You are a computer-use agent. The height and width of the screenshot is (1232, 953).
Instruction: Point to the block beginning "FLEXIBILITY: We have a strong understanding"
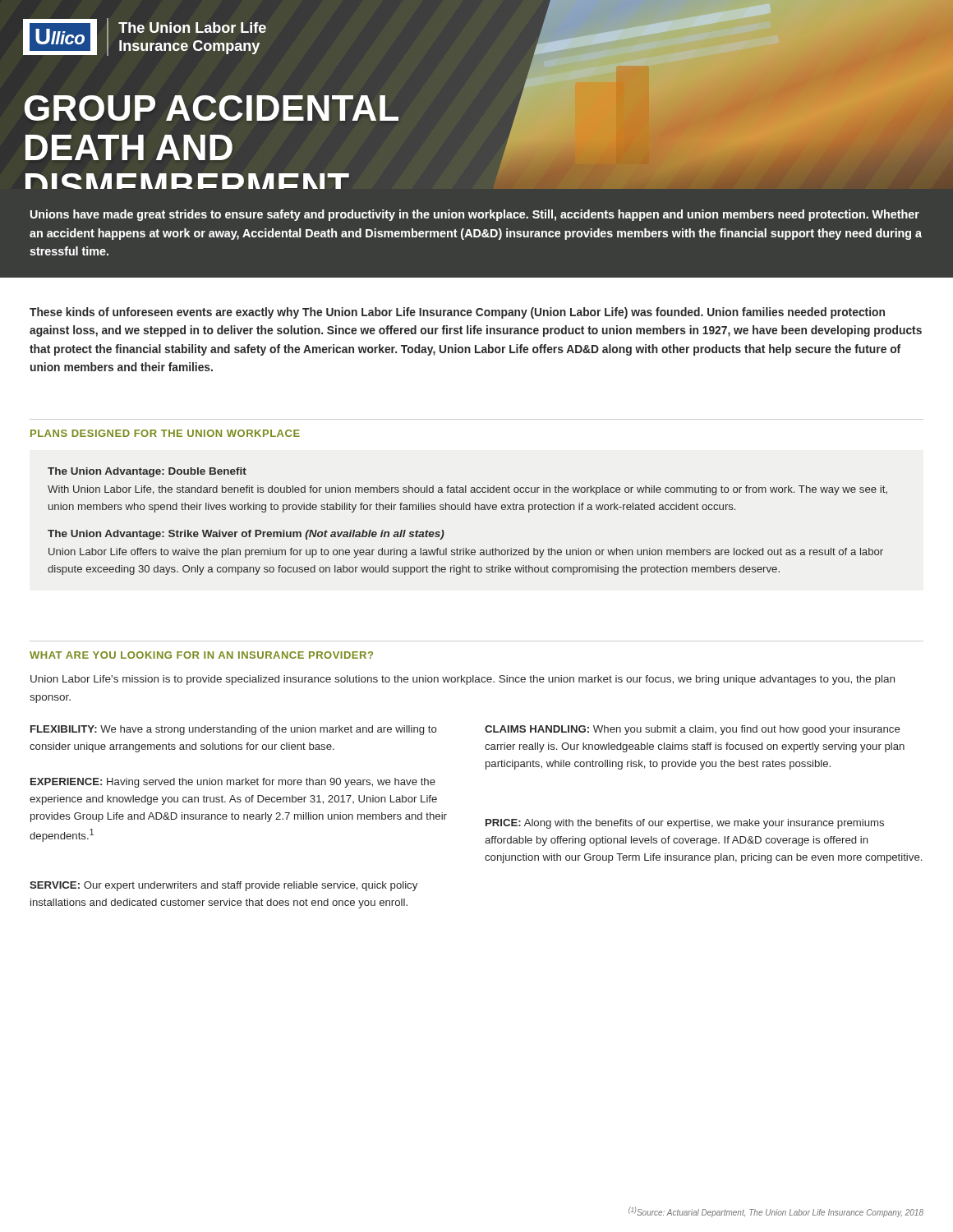245,738
